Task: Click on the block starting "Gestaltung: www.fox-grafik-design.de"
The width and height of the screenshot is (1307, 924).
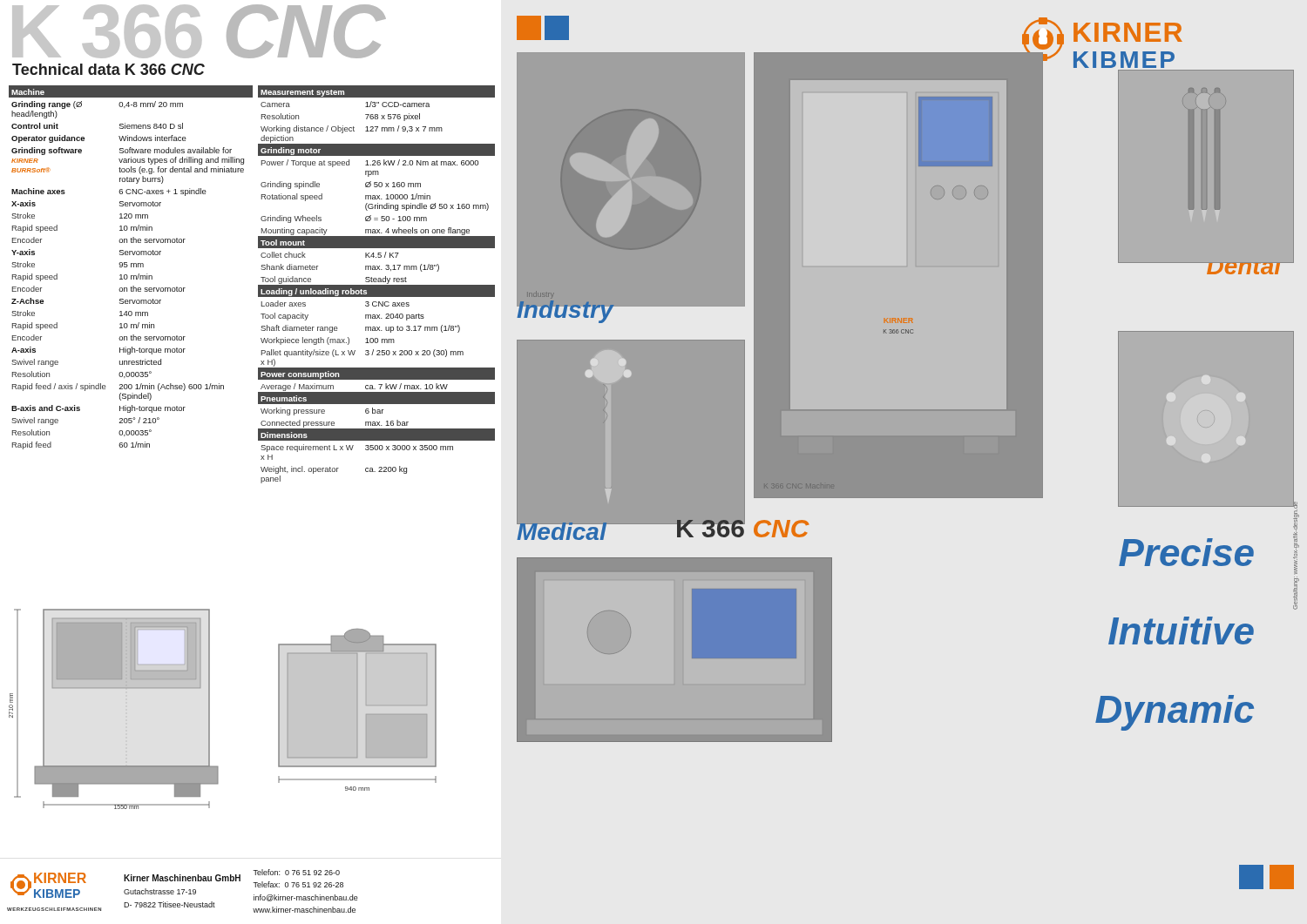Action: click(x=1295, y=556)
